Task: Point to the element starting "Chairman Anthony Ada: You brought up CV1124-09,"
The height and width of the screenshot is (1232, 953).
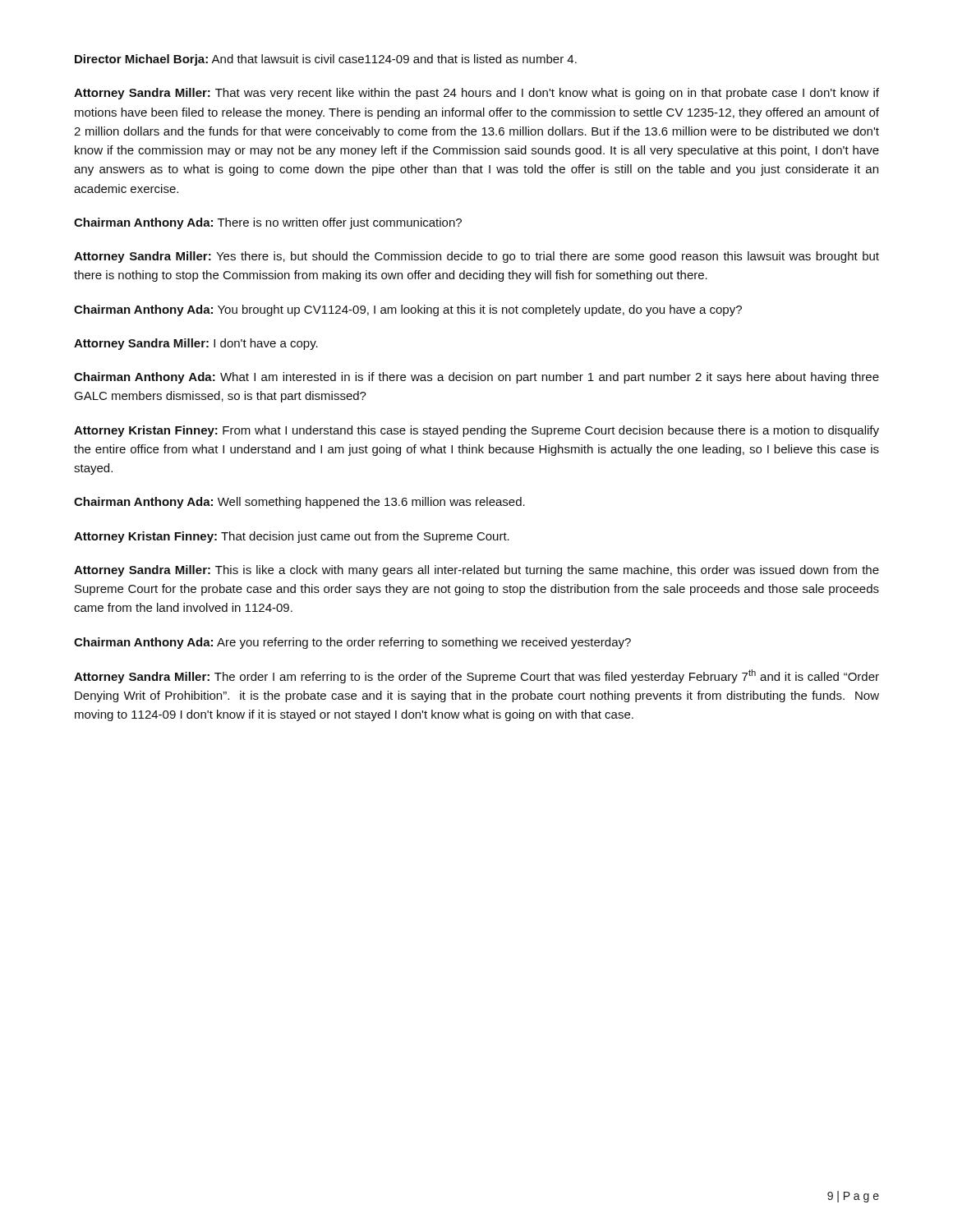Action: (x=408, y=309)
